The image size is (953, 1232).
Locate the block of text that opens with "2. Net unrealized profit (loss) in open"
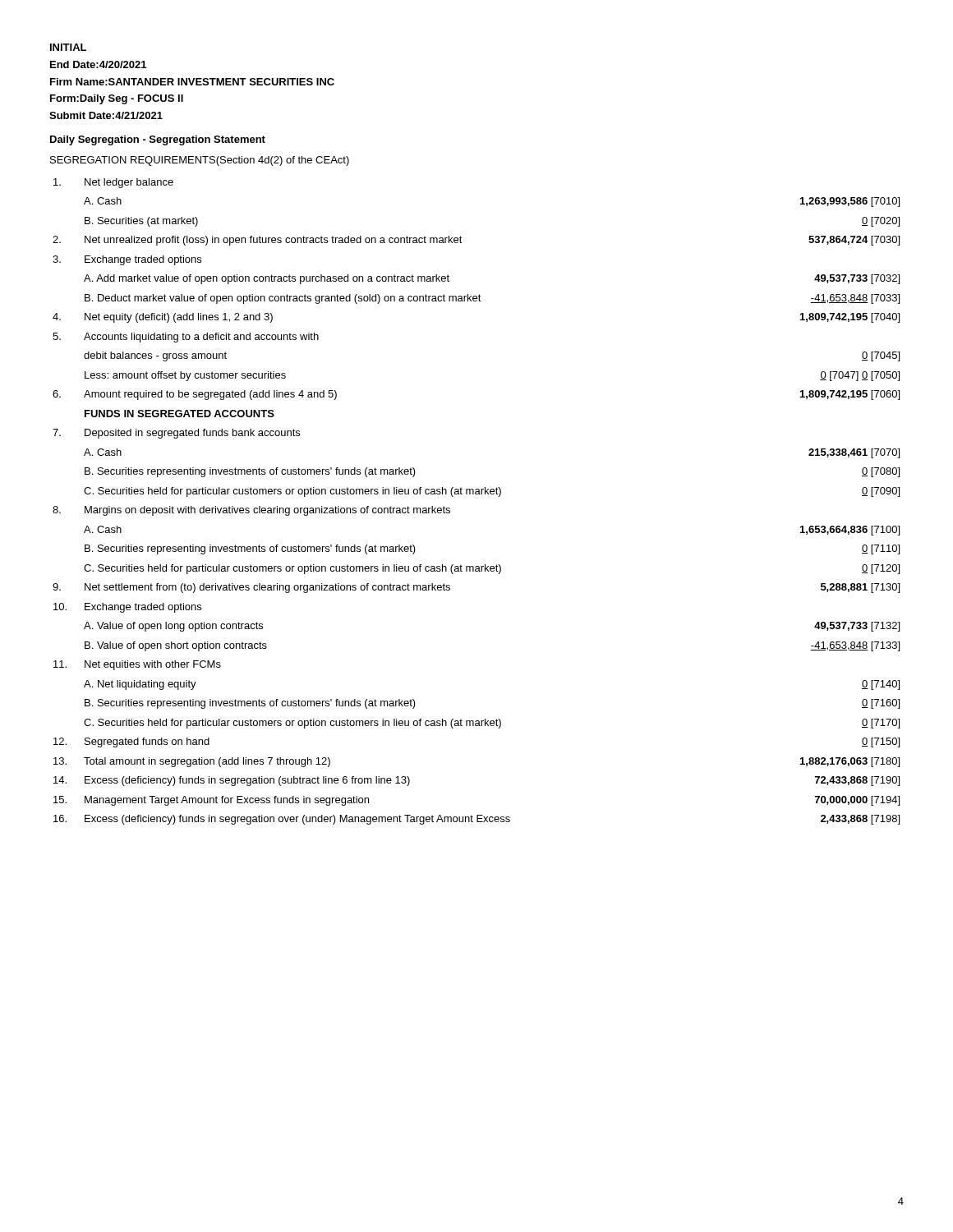click(272, 240)
